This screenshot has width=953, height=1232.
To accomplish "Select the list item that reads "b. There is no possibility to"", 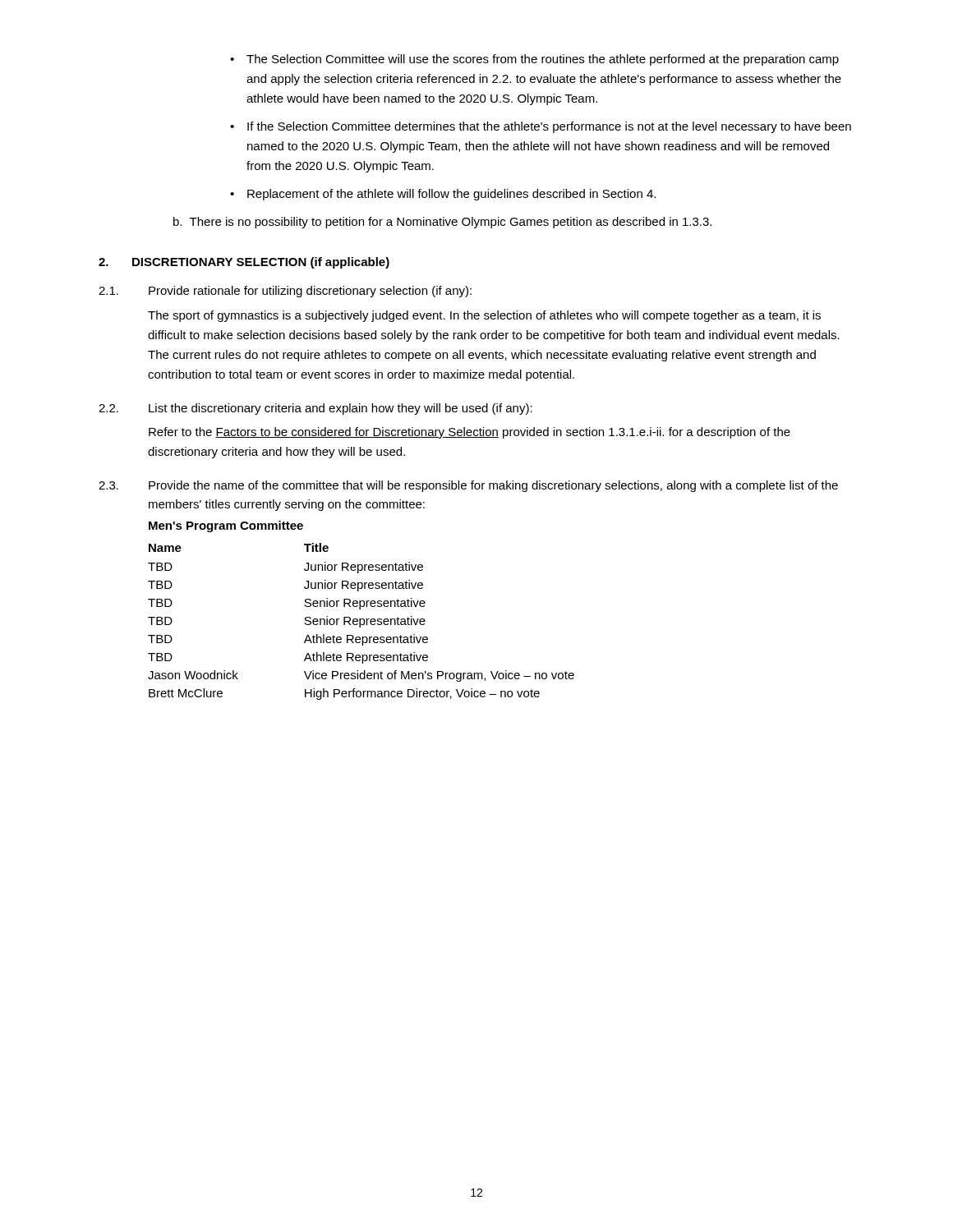I will pyautogui.click(x=443, y=221).
